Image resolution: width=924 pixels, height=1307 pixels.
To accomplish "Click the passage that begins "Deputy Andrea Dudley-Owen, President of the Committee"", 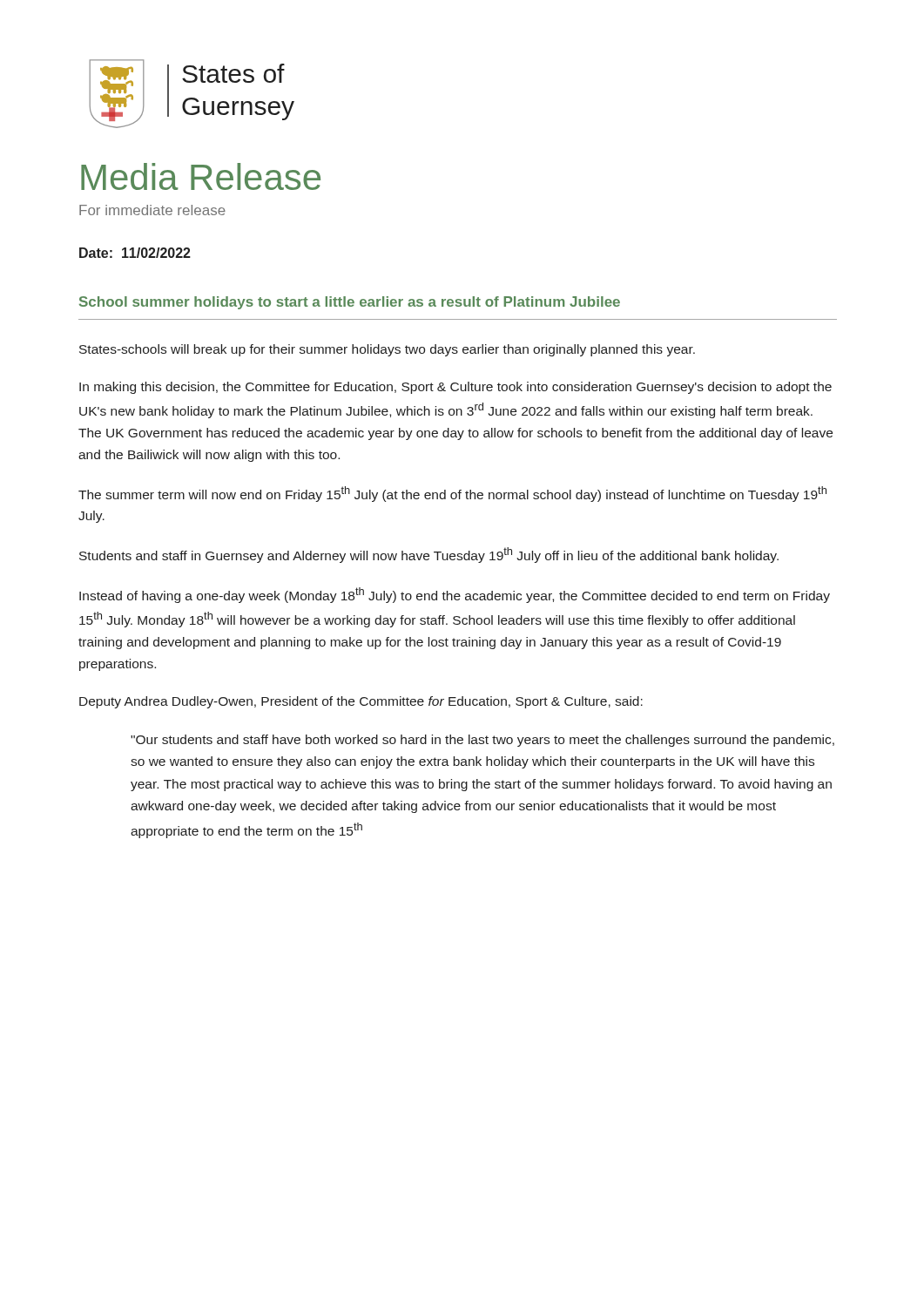I will click(458, 702).
